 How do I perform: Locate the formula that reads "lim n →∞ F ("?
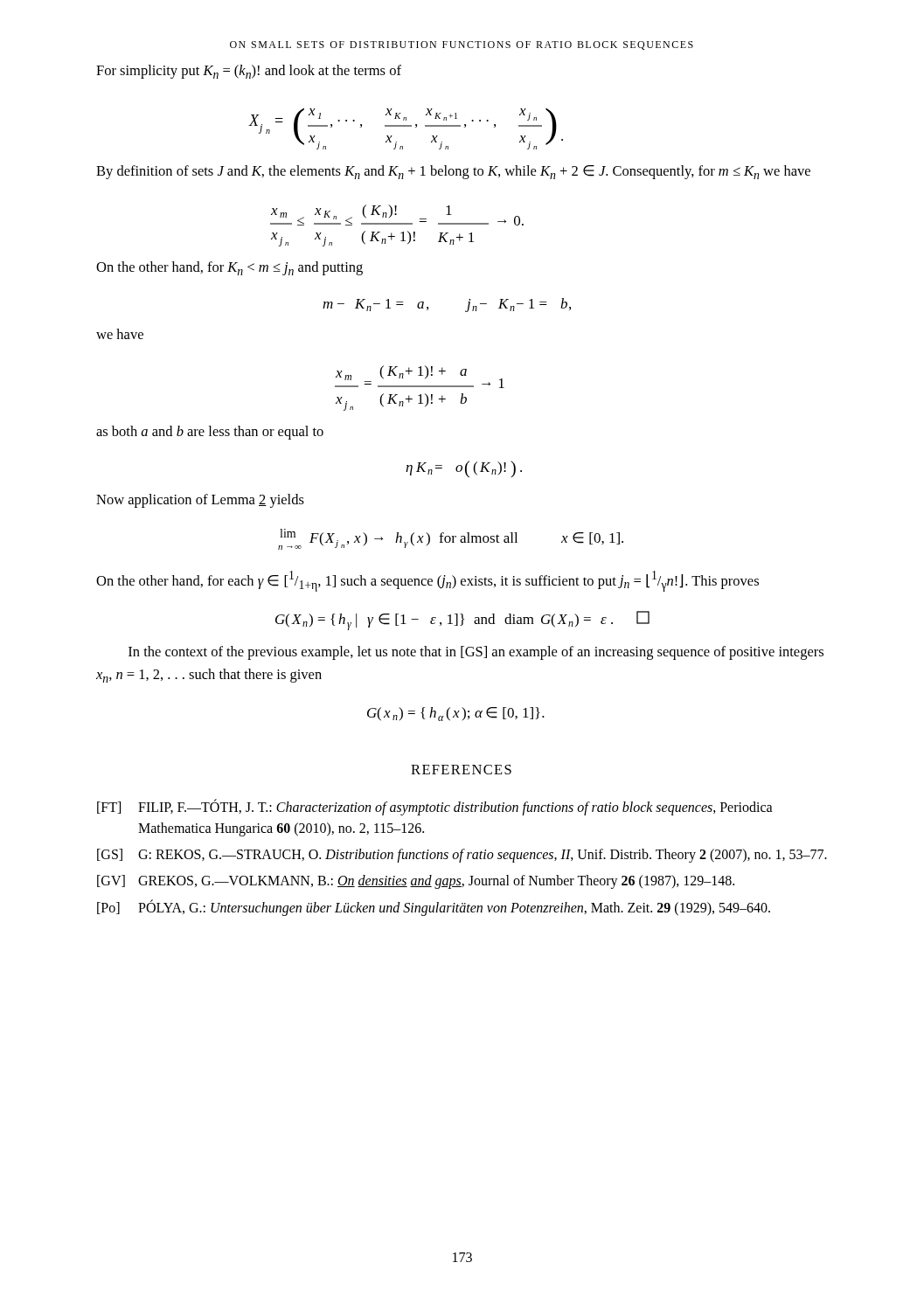pos(462,539)
